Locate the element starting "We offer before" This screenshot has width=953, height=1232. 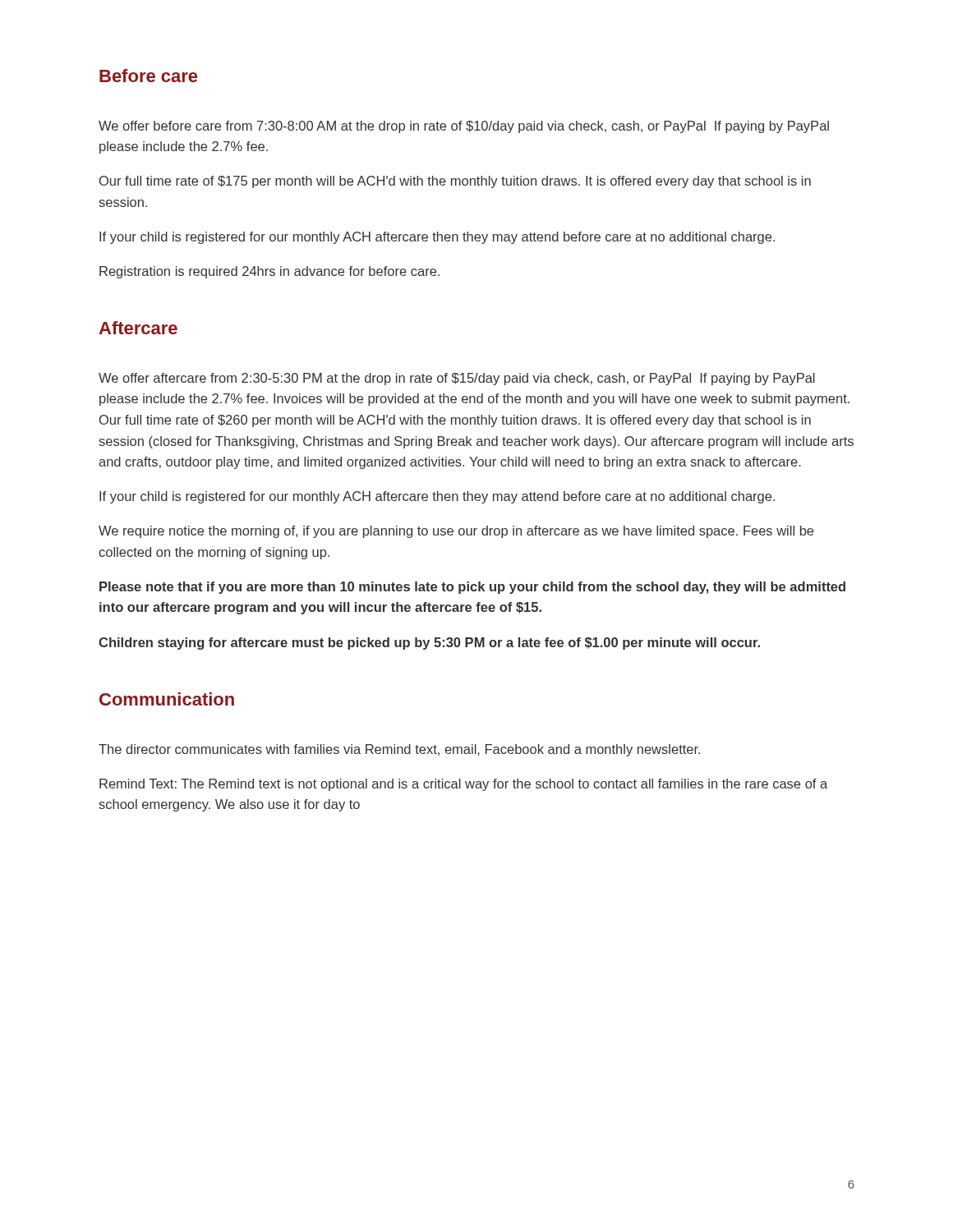[x=476, y=136]
